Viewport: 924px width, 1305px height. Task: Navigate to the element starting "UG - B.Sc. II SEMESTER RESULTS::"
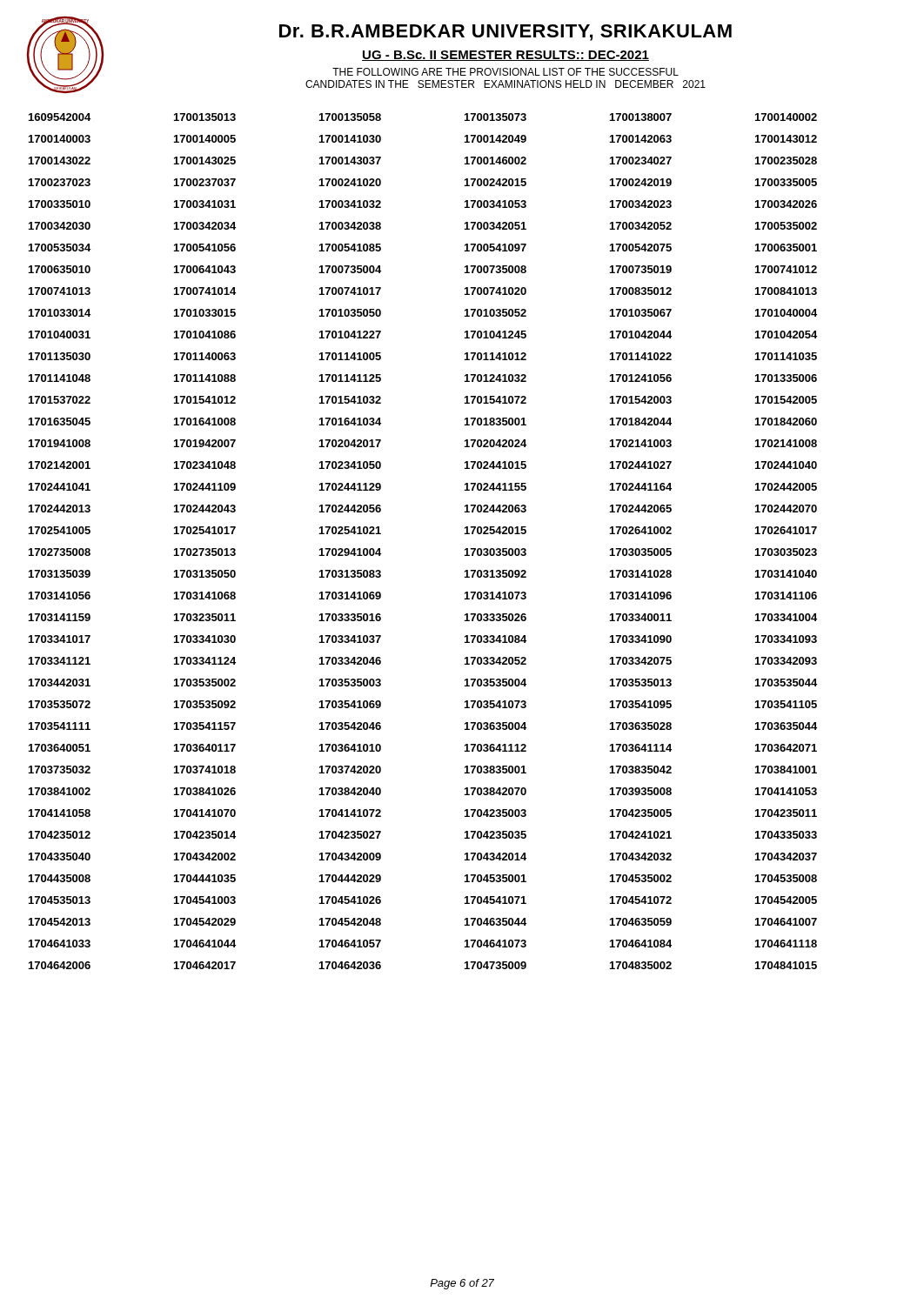tap(505, 54)
